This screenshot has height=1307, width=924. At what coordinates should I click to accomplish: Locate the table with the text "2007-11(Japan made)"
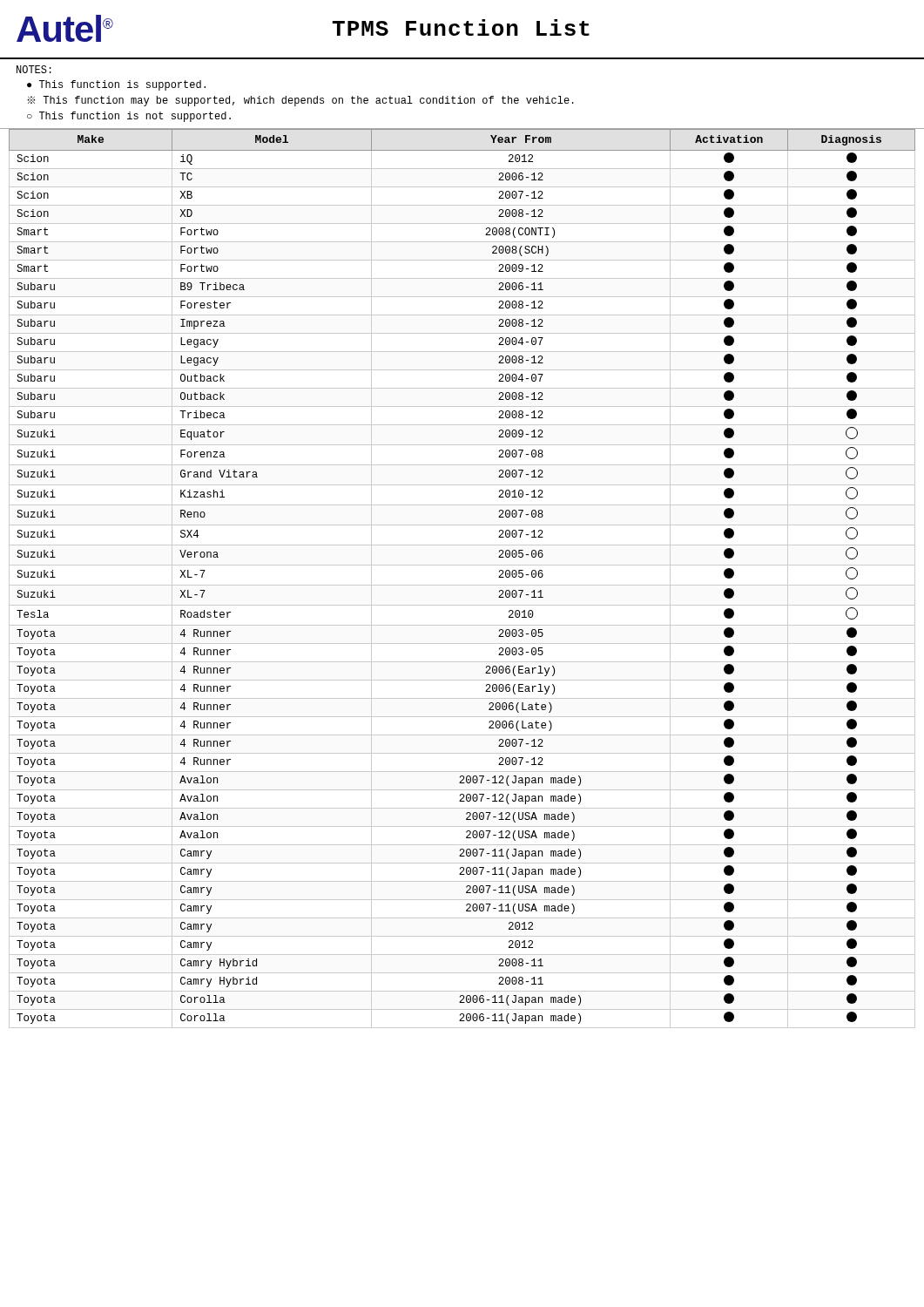point(462,579)
